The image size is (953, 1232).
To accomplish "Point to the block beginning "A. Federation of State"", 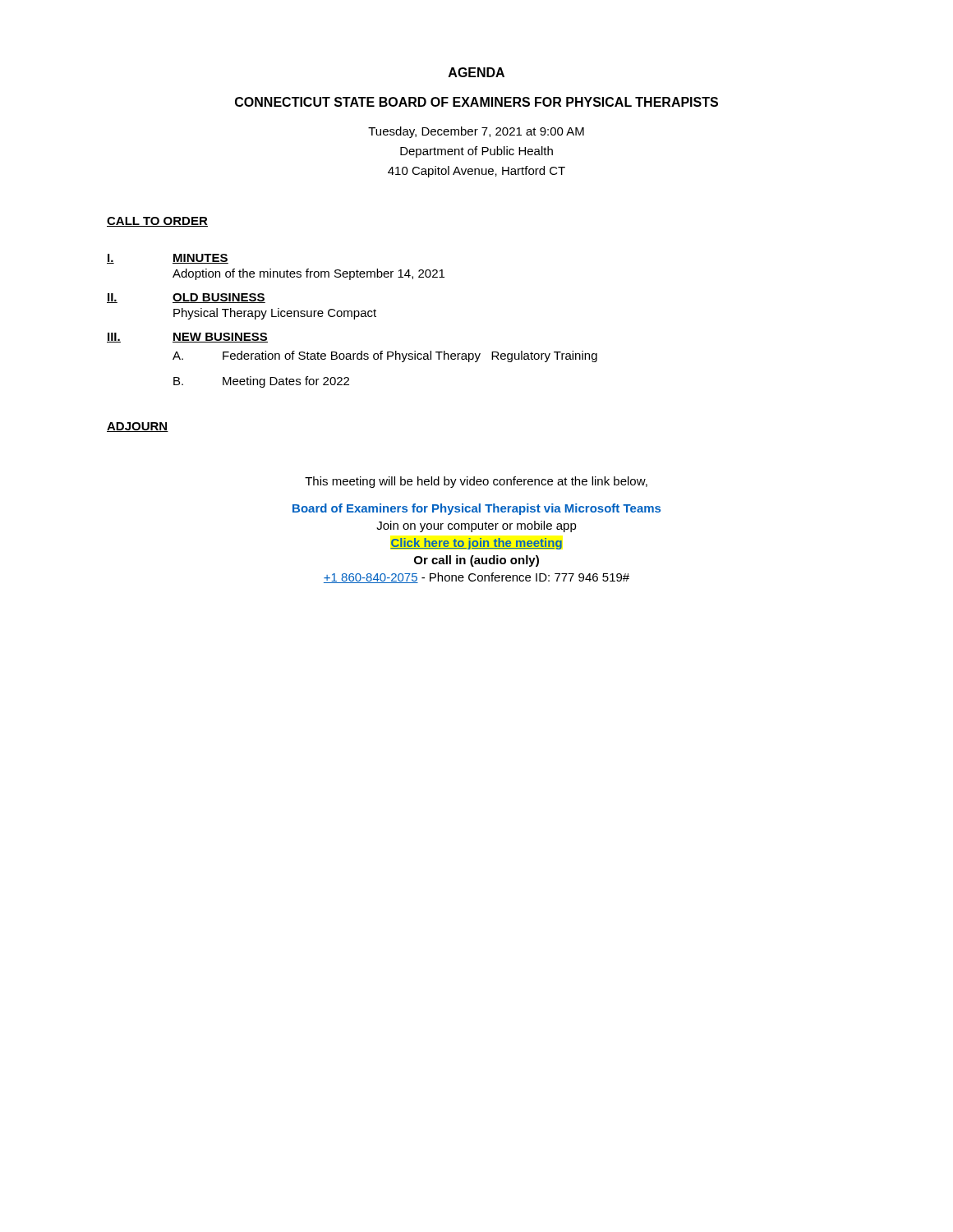I will pos(385,355).
